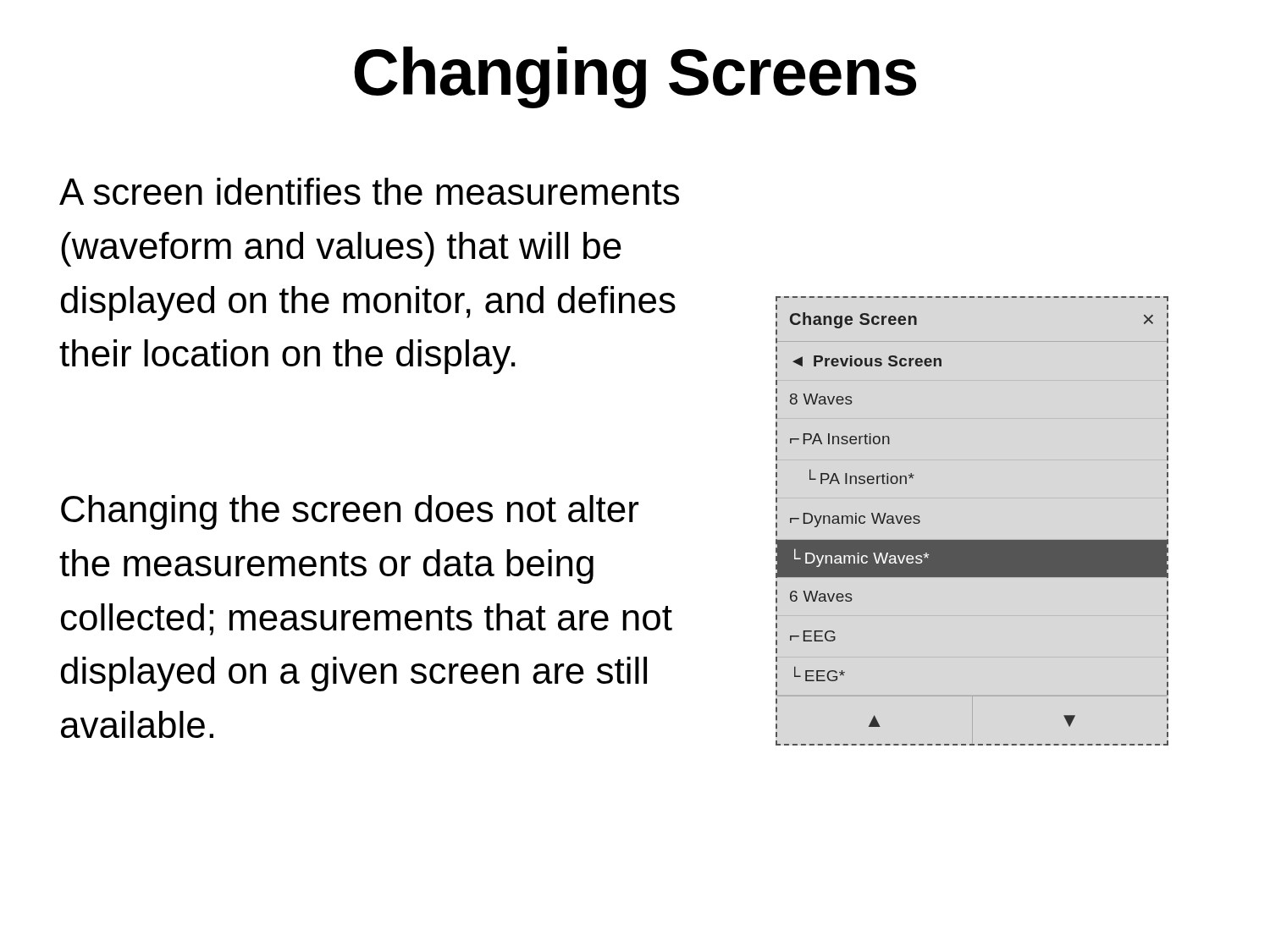Select the text block that reads "Changing the screen does"
1270x952 pixels.
366,617
